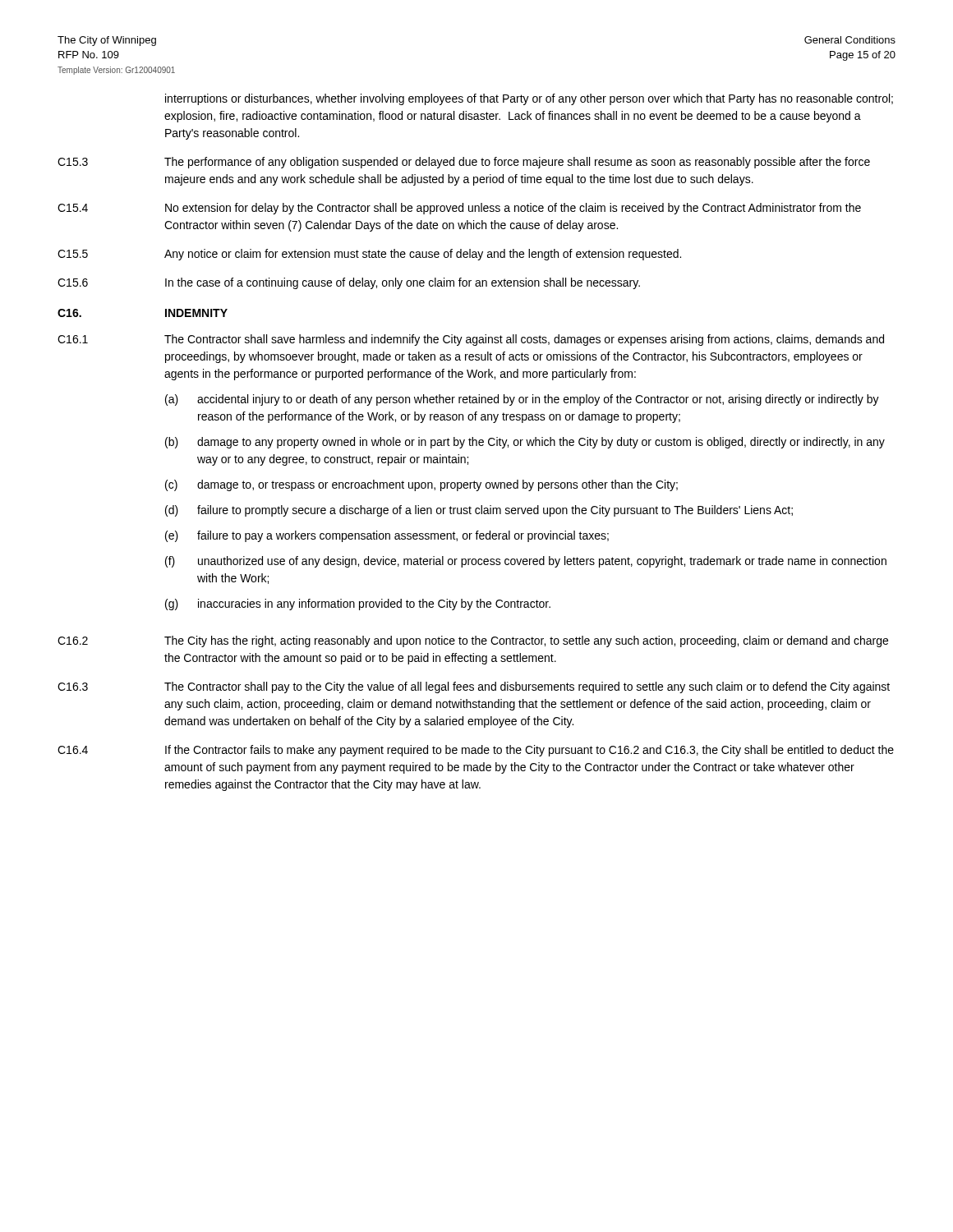This screenshot has height=1232, width=953.
Task: Click on the region starting "(f) unauthorized use of"
Action: click(x=530, y=570)
